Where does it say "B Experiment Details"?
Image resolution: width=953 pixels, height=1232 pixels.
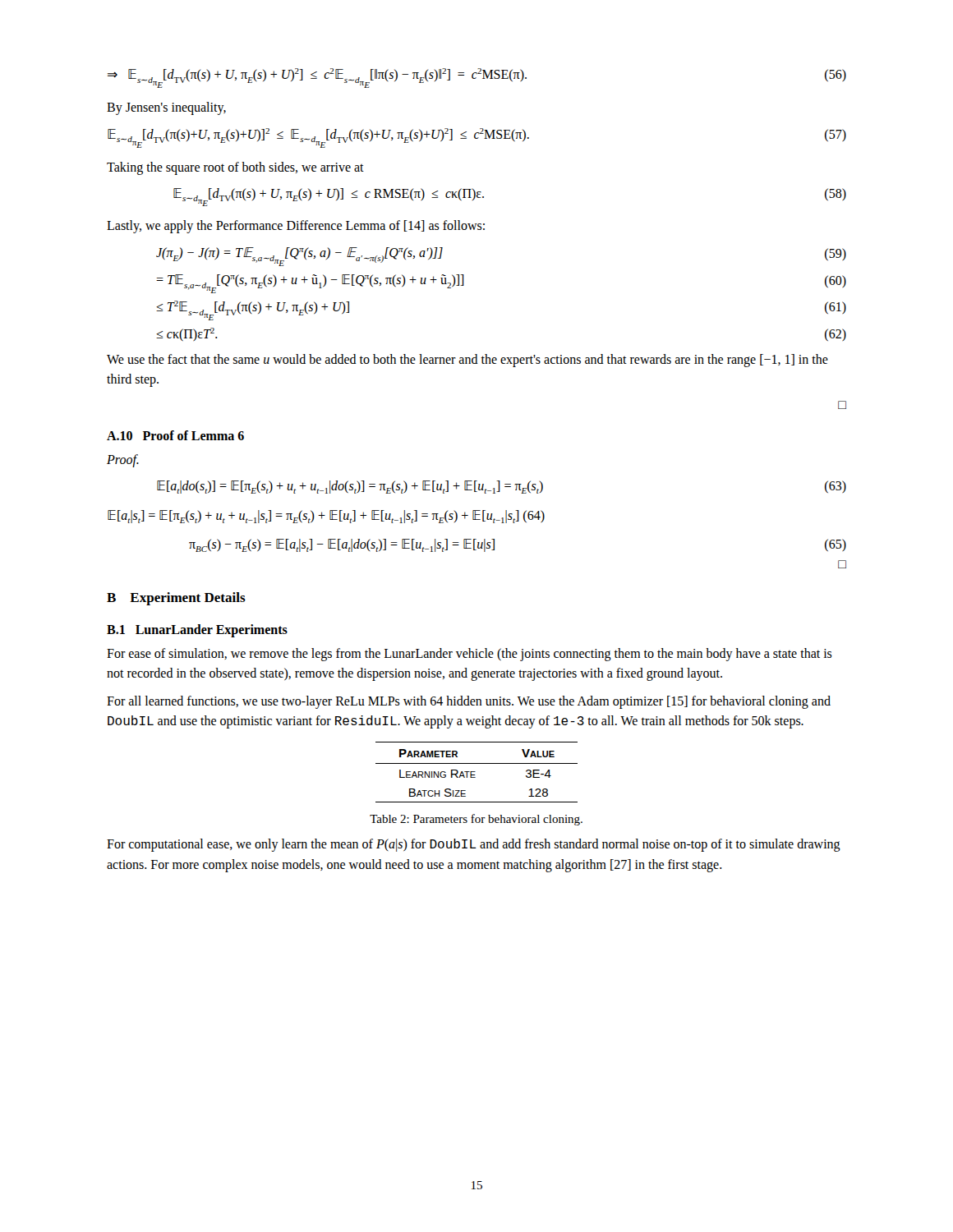click(176, 597)
